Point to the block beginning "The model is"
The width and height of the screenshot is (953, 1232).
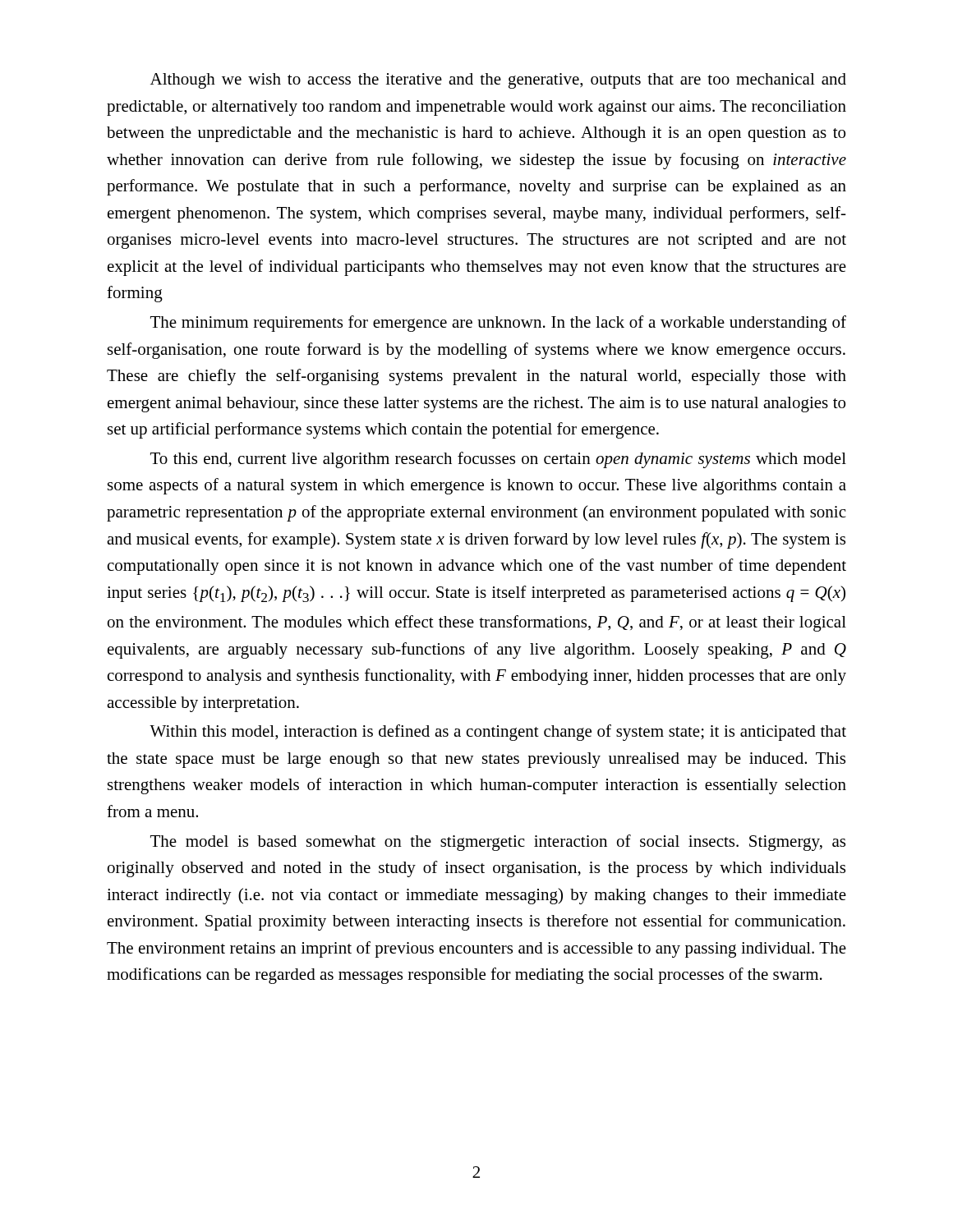476,908
